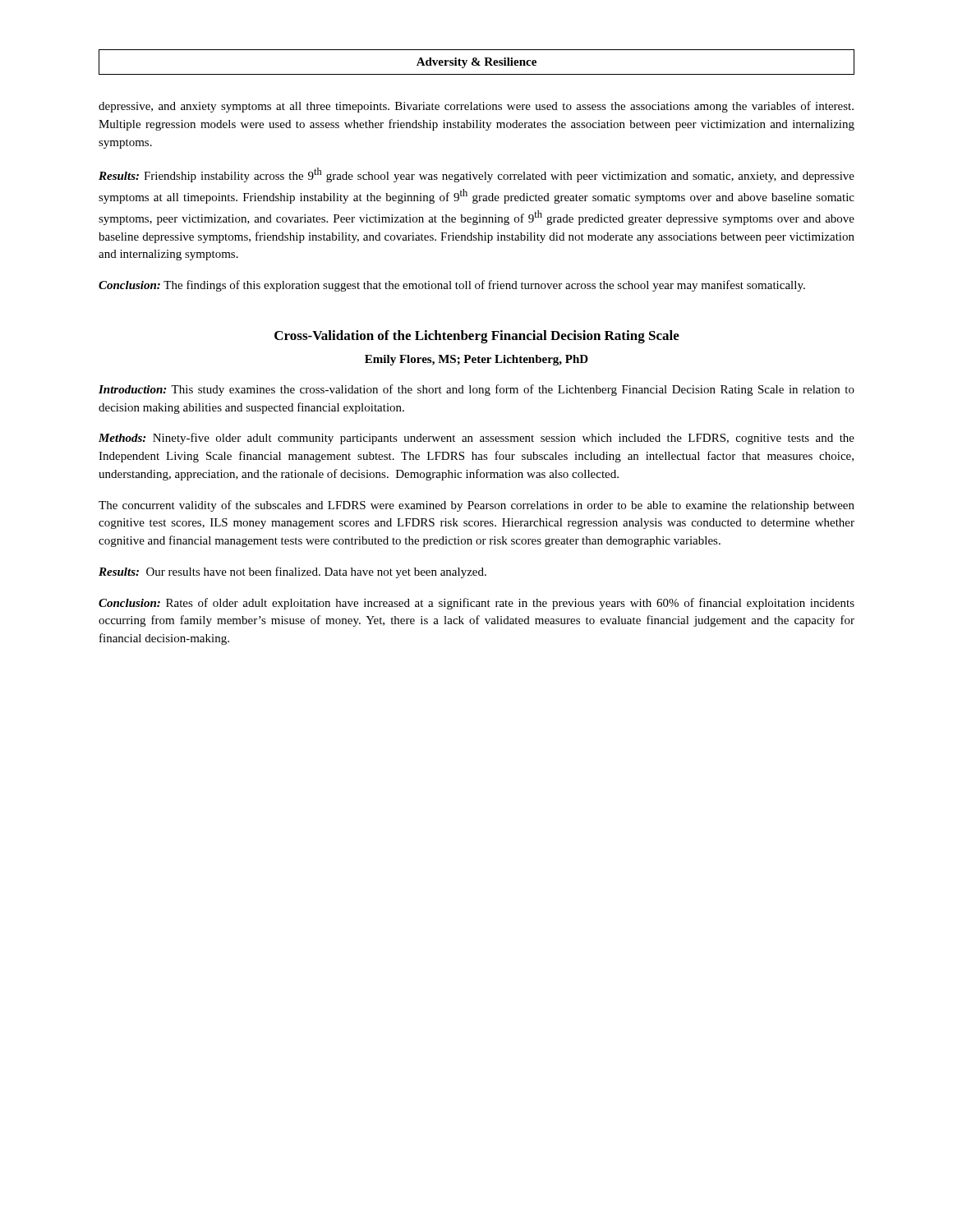Click on the block starting "depressive, and anxiety"
Viewport: 953px width, 1232px height.
click(476, 124)
